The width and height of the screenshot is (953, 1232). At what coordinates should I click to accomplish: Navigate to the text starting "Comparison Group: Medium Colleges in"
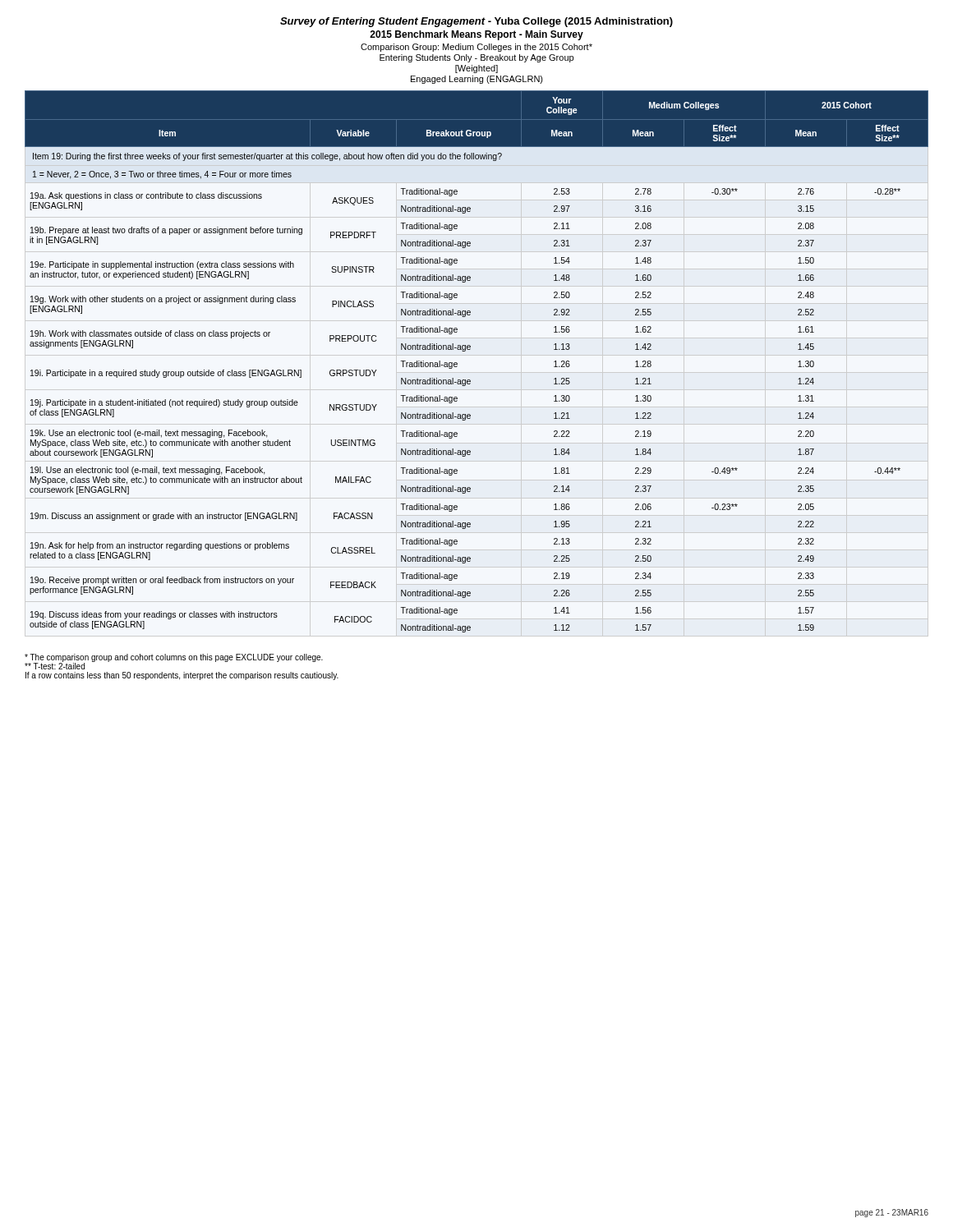(x=476, y=47)
